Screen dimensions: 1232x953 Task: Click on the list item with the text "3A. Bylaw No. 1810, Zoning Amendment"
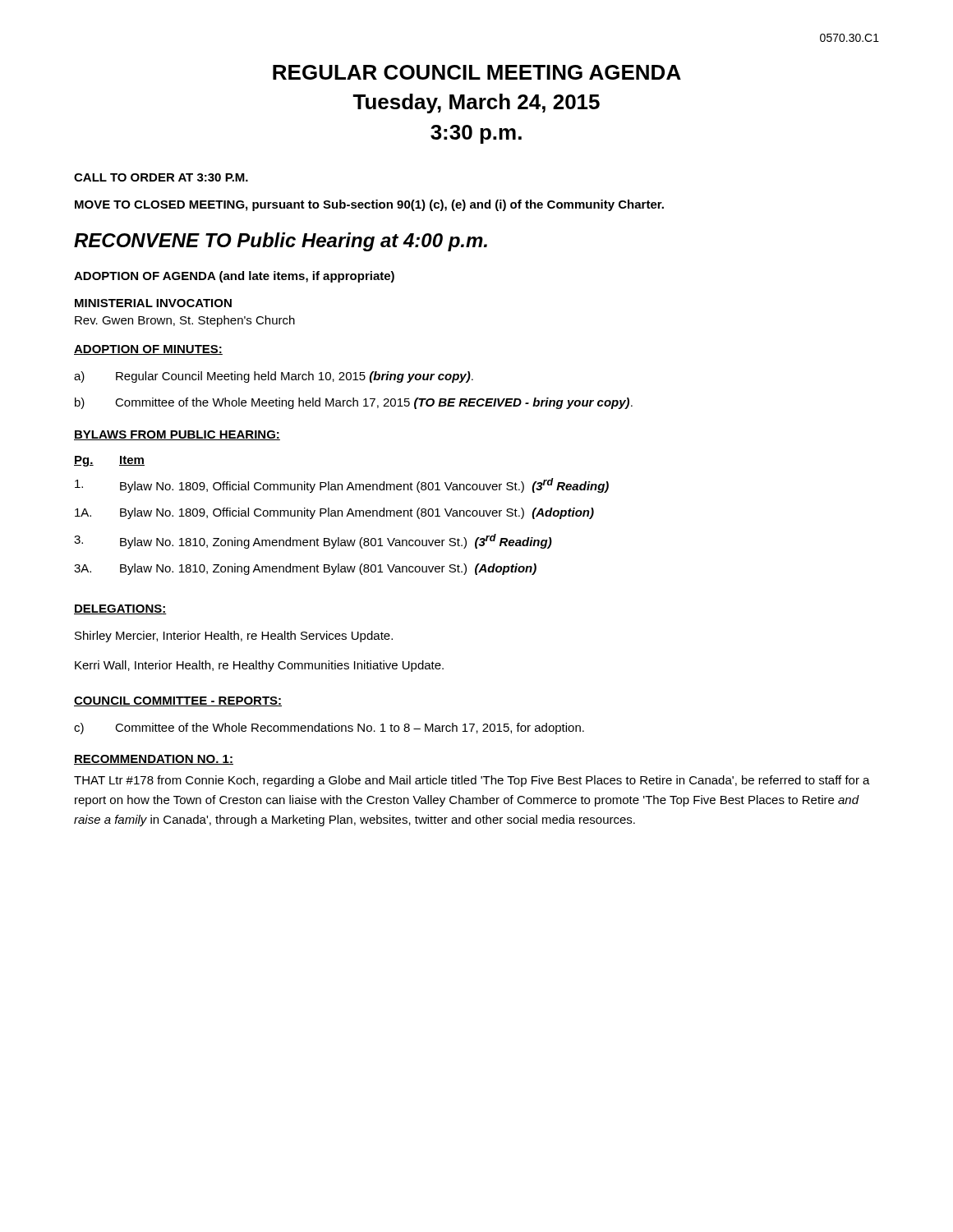[x=305, y=569]
